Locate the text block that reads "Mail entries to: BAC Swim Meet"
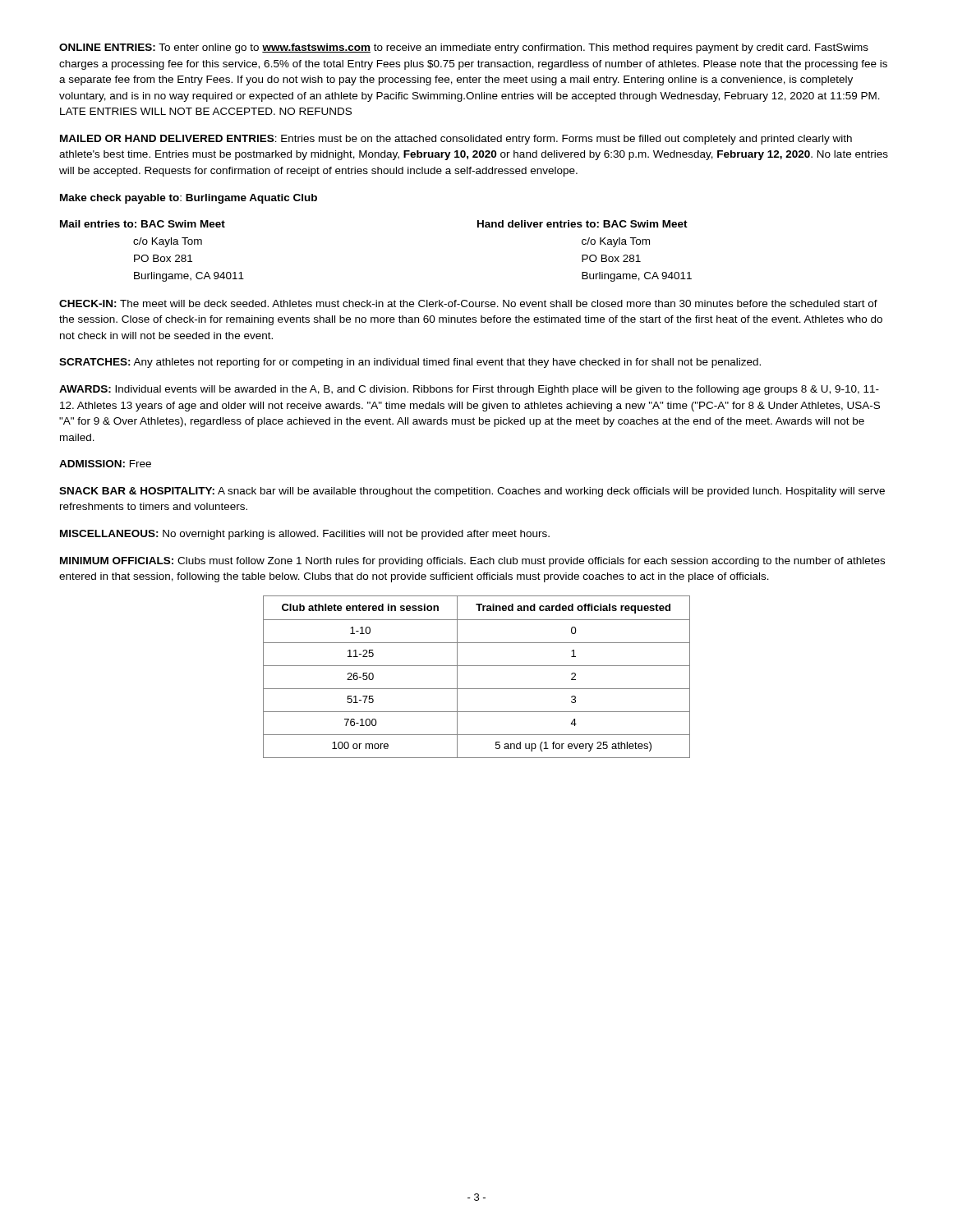The height and width of the screenshot is (1232, 953). [144, 224]
